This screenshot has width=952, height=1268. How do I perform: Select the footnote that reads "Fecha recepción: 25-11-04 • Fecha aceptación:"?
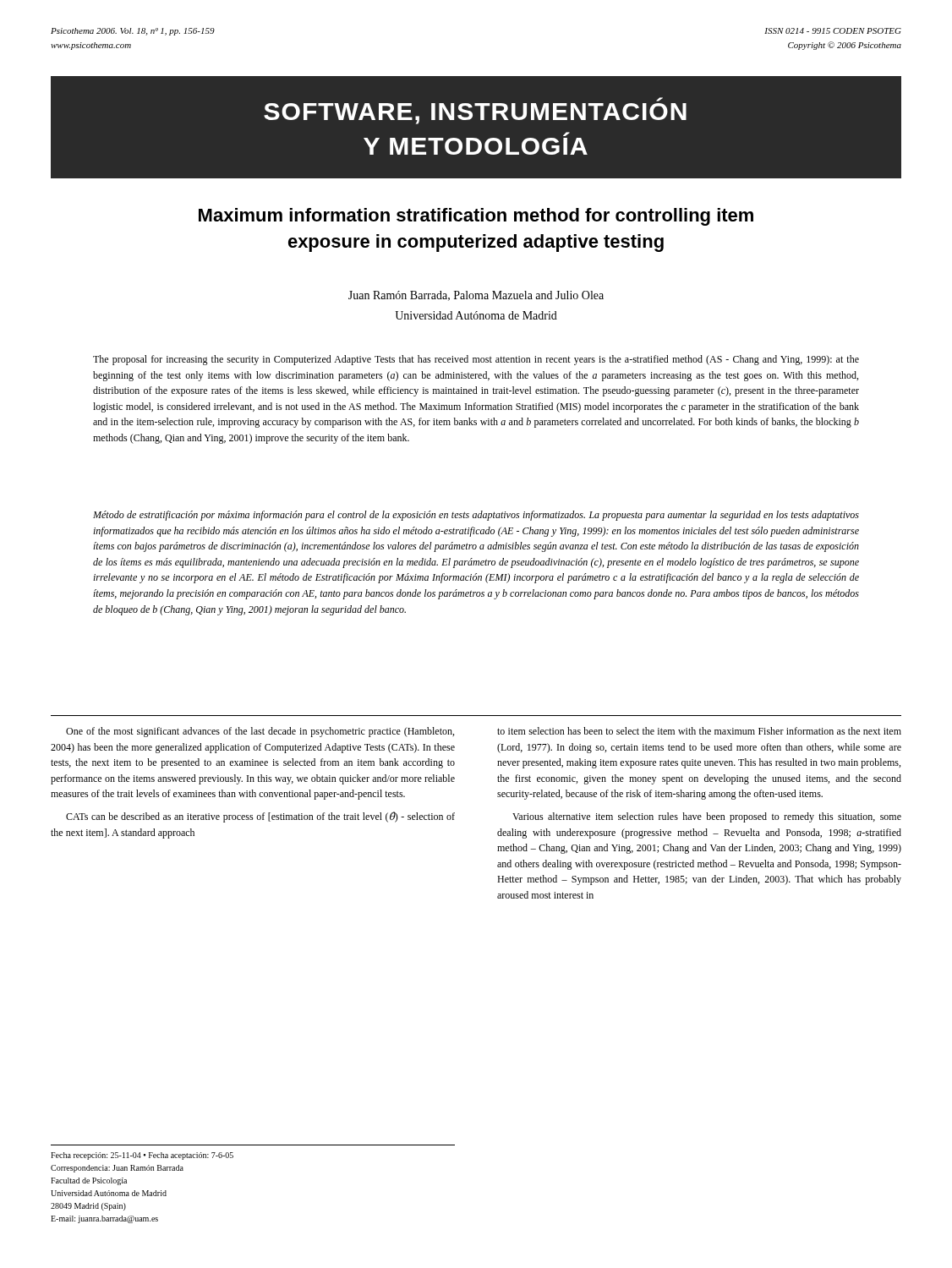point(142,1187)
